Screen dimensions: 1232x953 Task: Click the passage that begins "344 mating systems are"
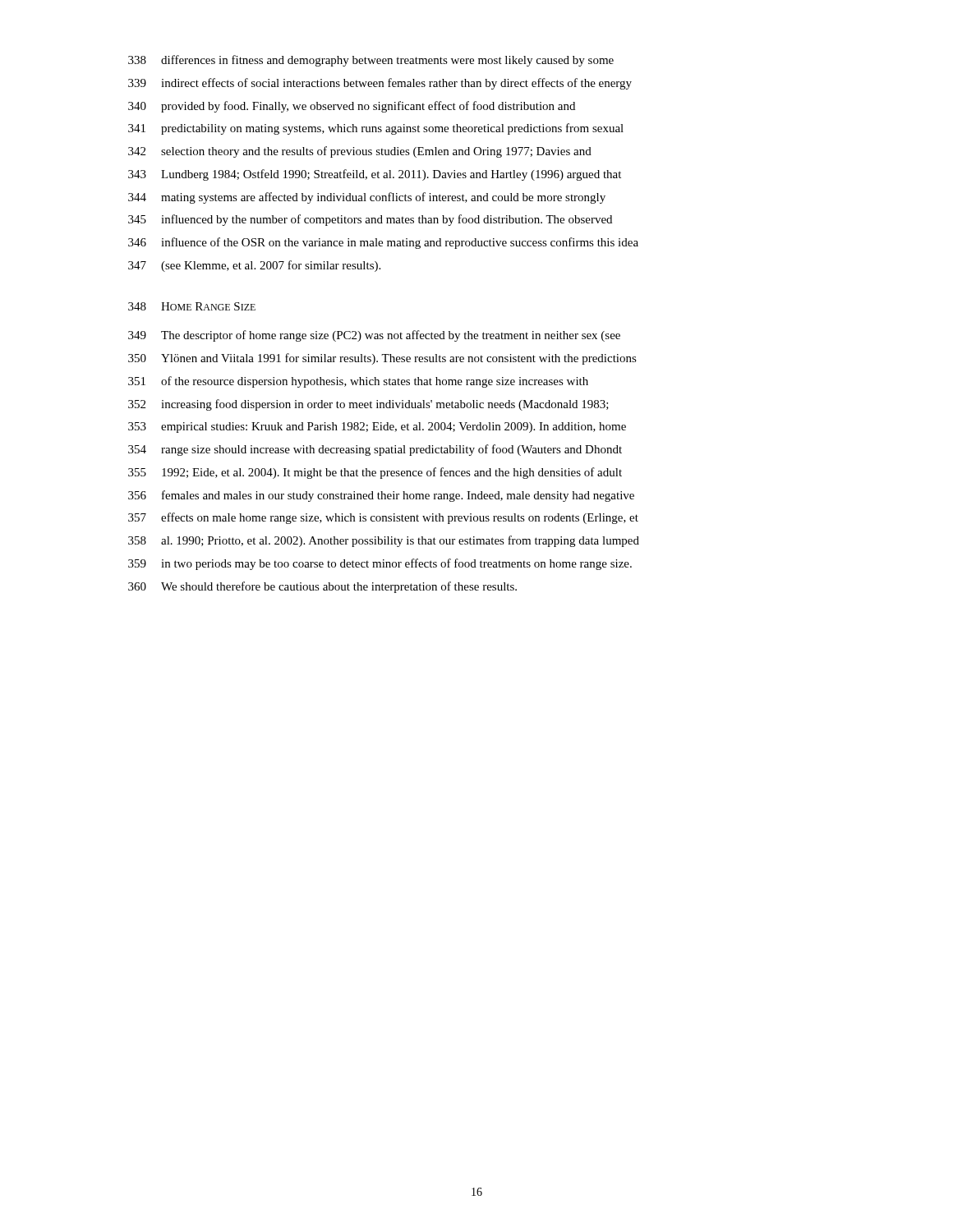[489, 197]
